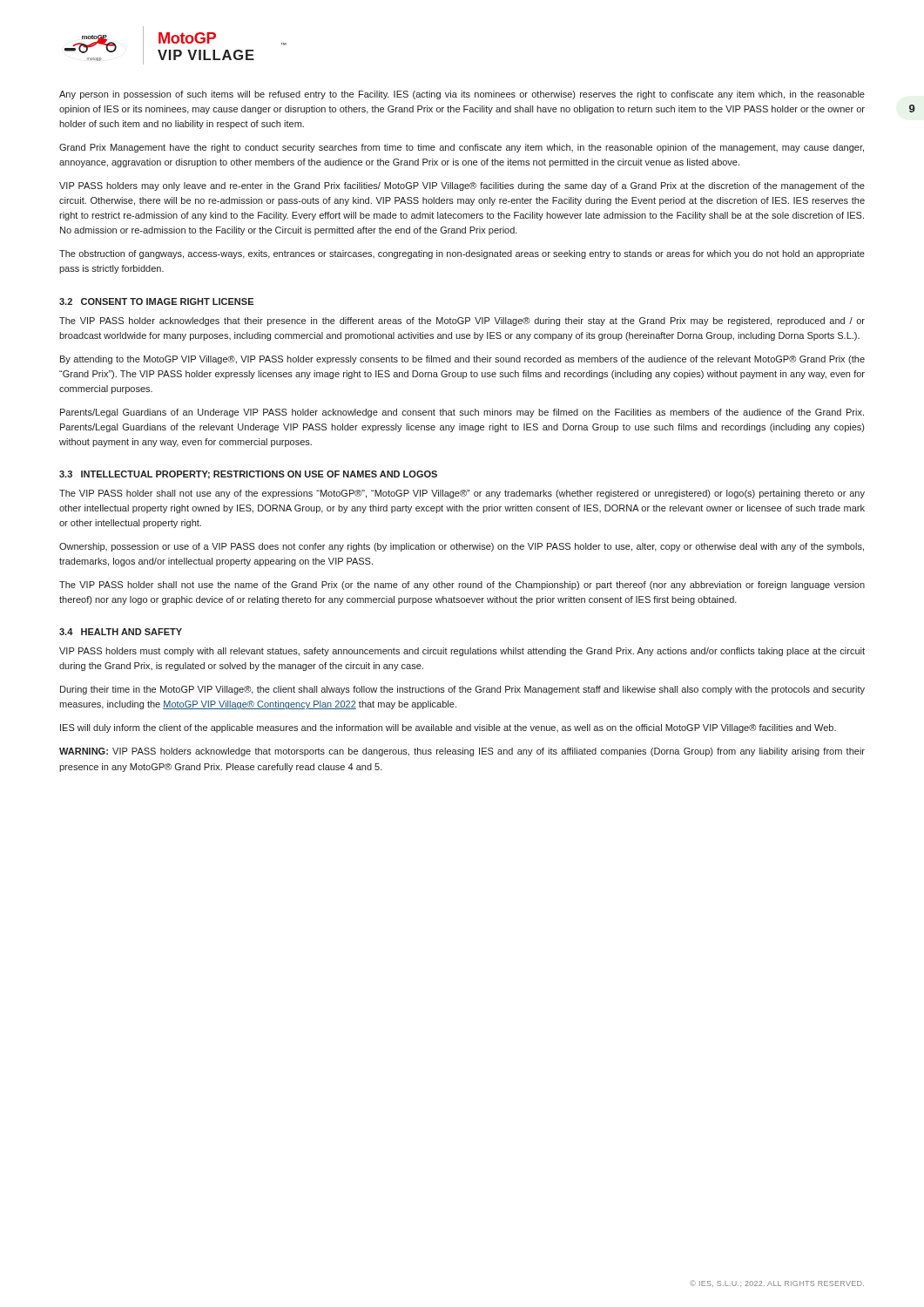Select the element starting "3.3 INTELLECTUAL PROPERTY; RESTRICTIONS ON USE OF"
The image size is (924, 1307).
(x=248, y=474)
